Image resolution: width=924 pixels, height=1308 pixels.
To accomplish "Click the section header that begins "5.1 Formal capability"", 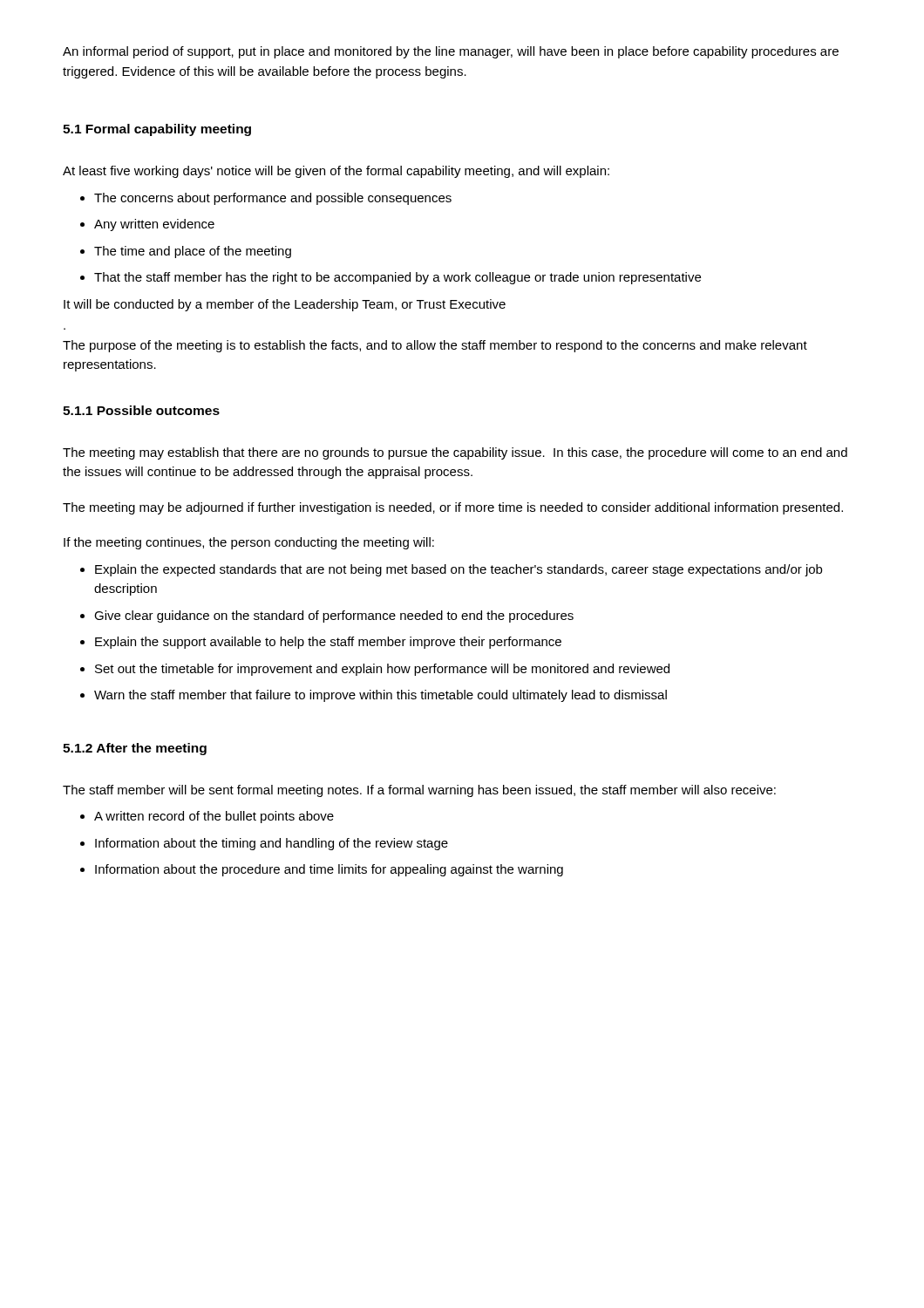I will click(157, 129).
